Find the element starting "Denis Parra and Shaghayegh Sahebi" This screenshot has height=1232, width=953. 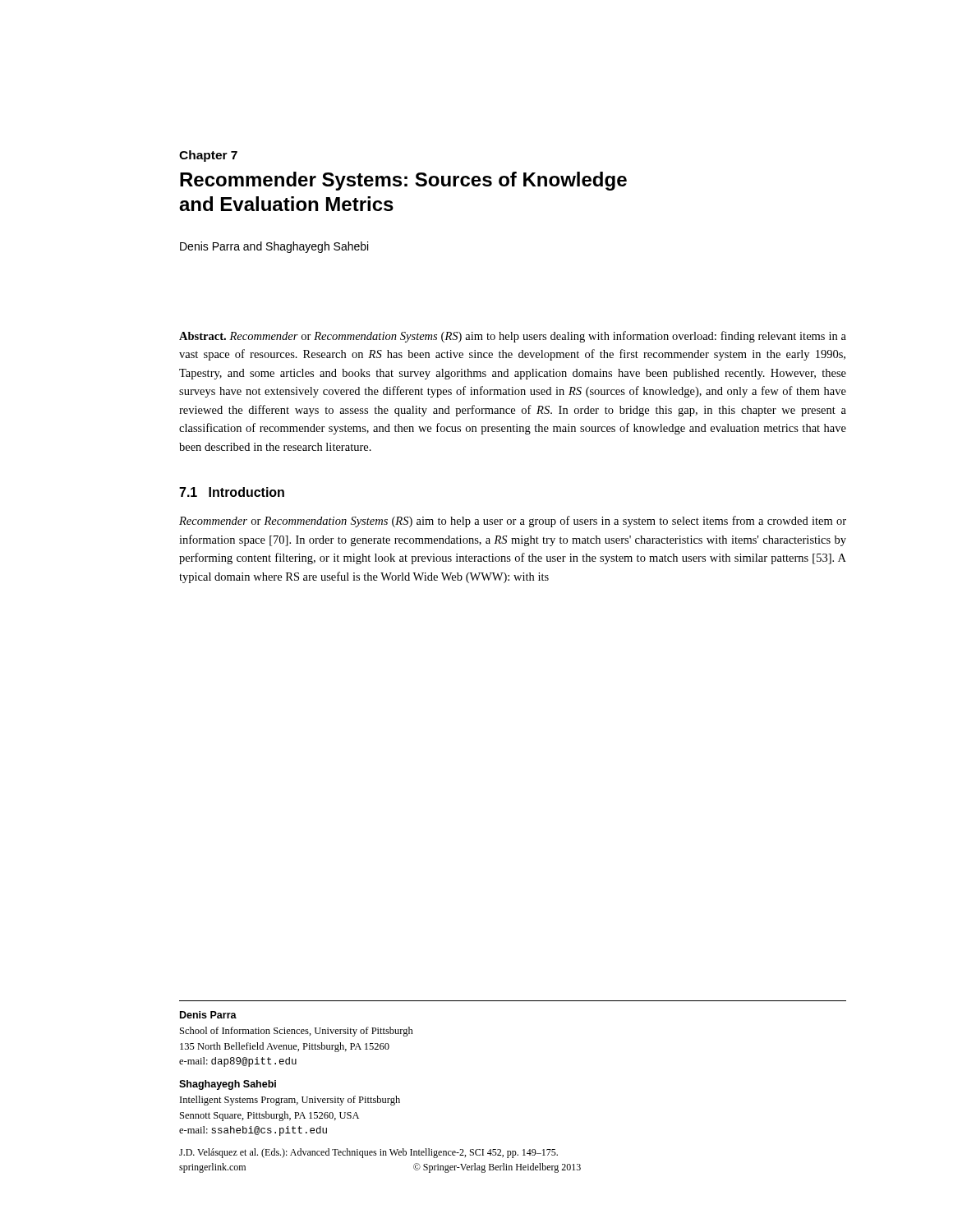(274, 246)
